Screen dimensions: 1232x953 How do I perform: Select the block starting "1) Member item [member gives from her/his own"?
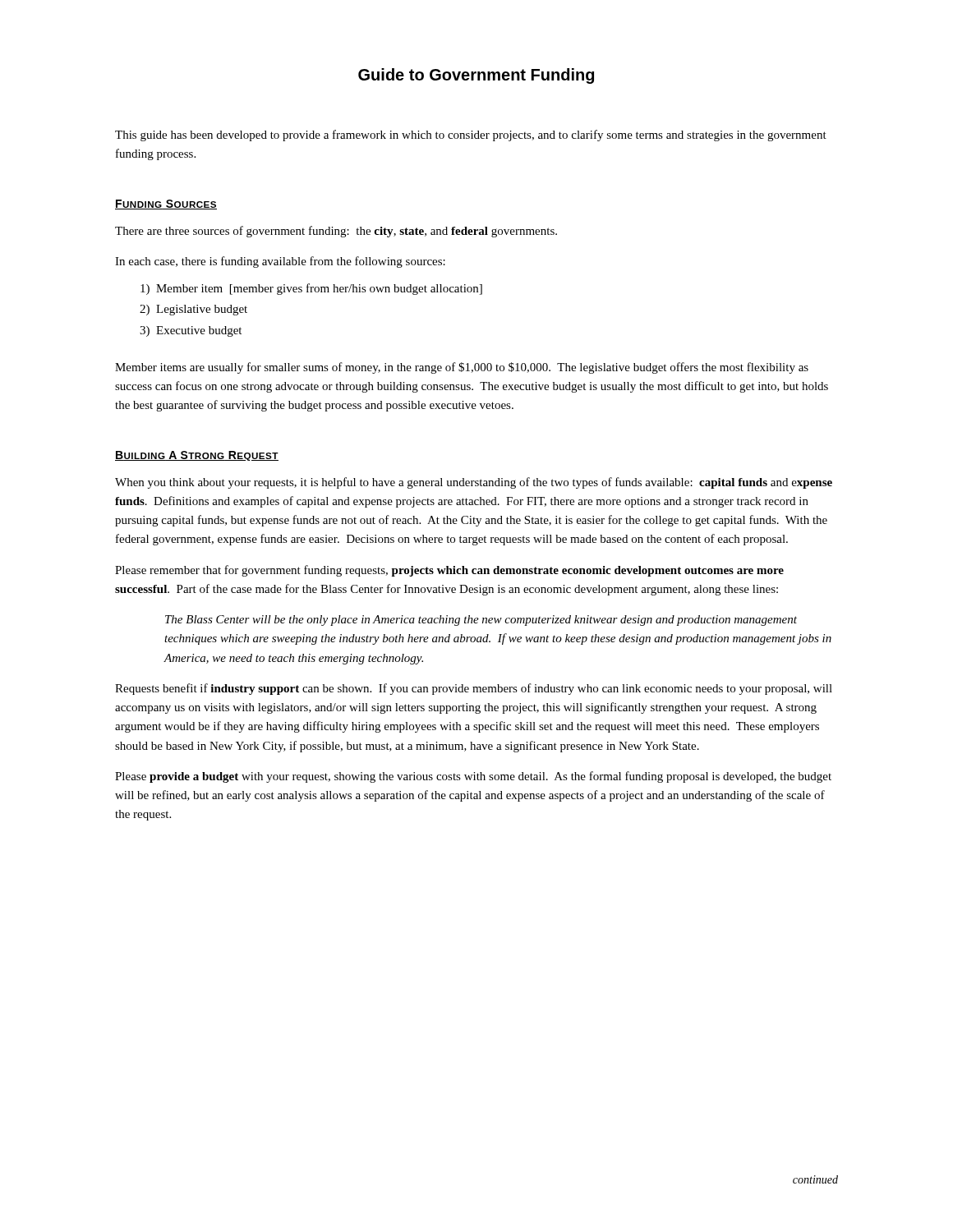click(x=311, y=288)
